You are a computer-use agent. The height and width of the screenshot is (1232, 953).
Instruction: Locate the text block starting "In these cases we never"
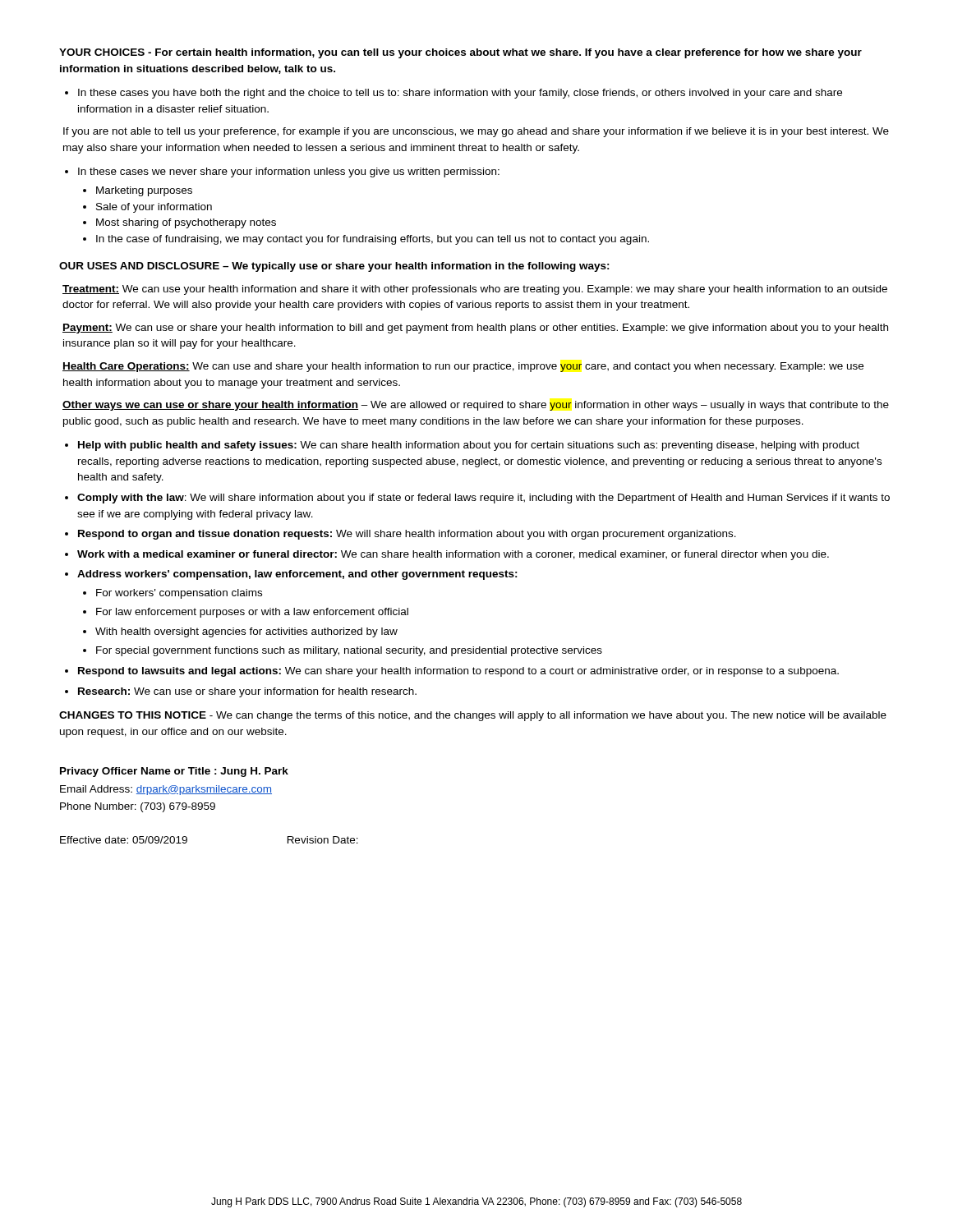pos(289,172)
